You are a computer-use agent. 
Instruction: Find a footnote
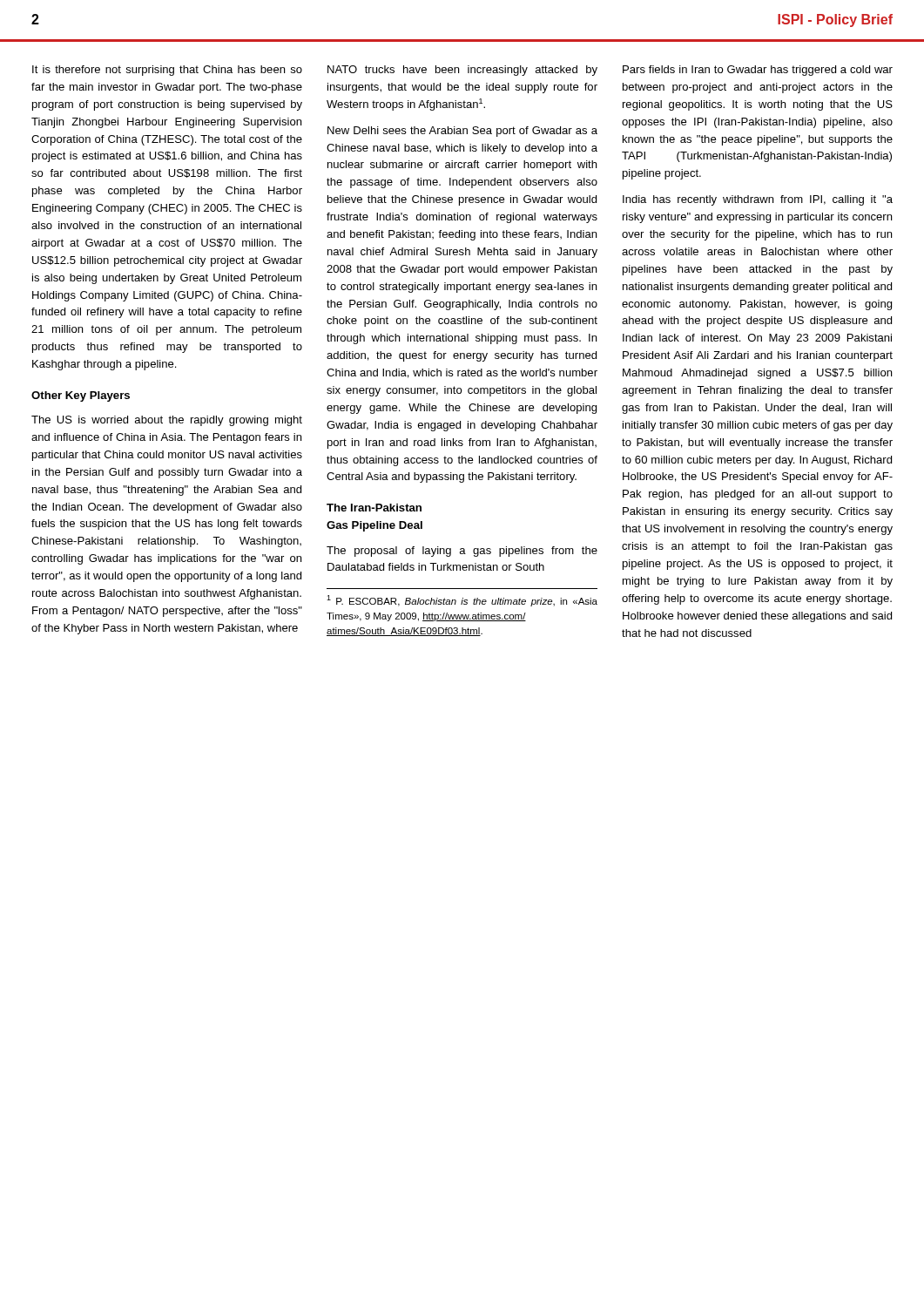tap(462, 615)
